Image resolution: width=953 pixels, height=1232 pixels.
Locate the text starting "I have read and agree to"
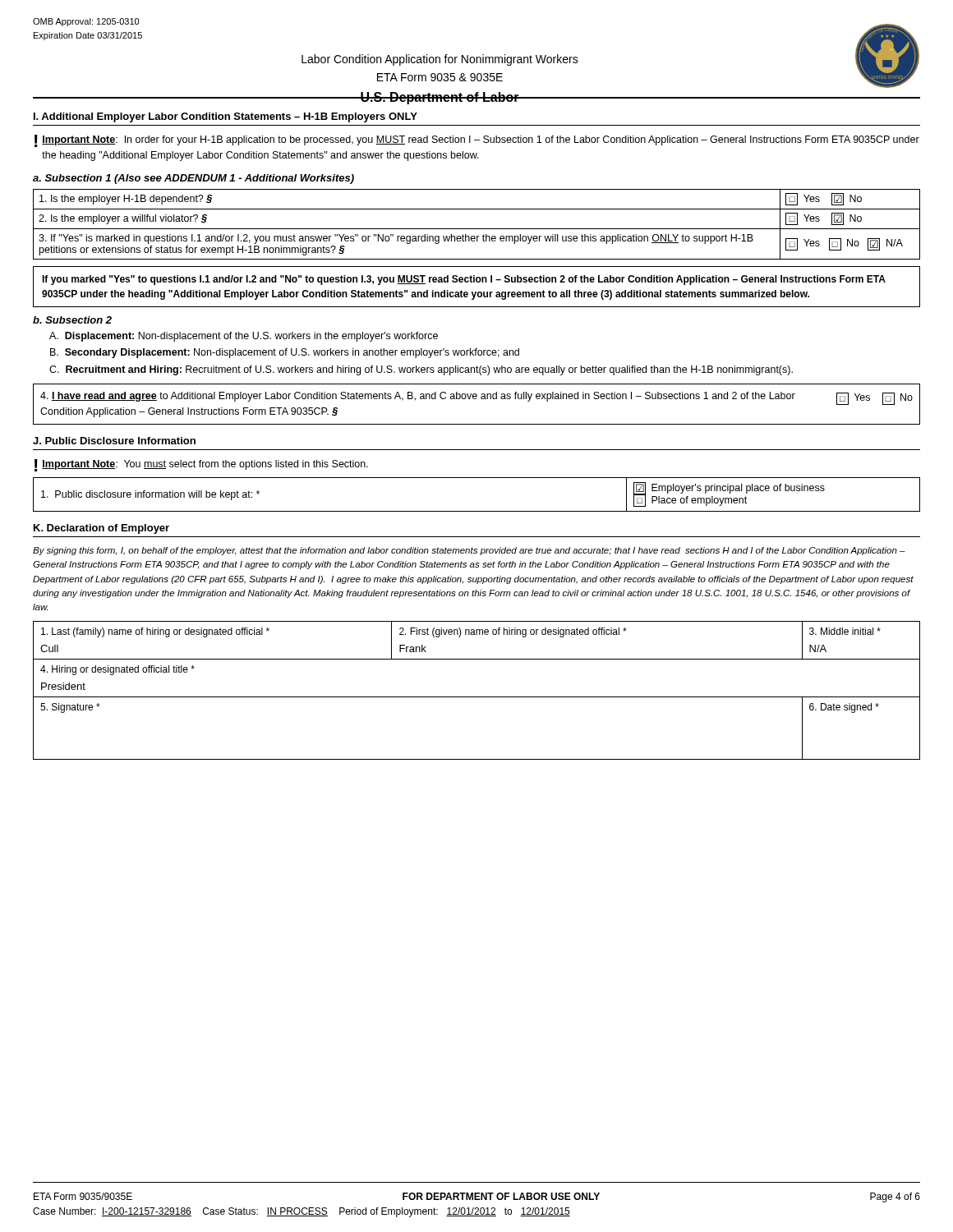pos(476,404)
